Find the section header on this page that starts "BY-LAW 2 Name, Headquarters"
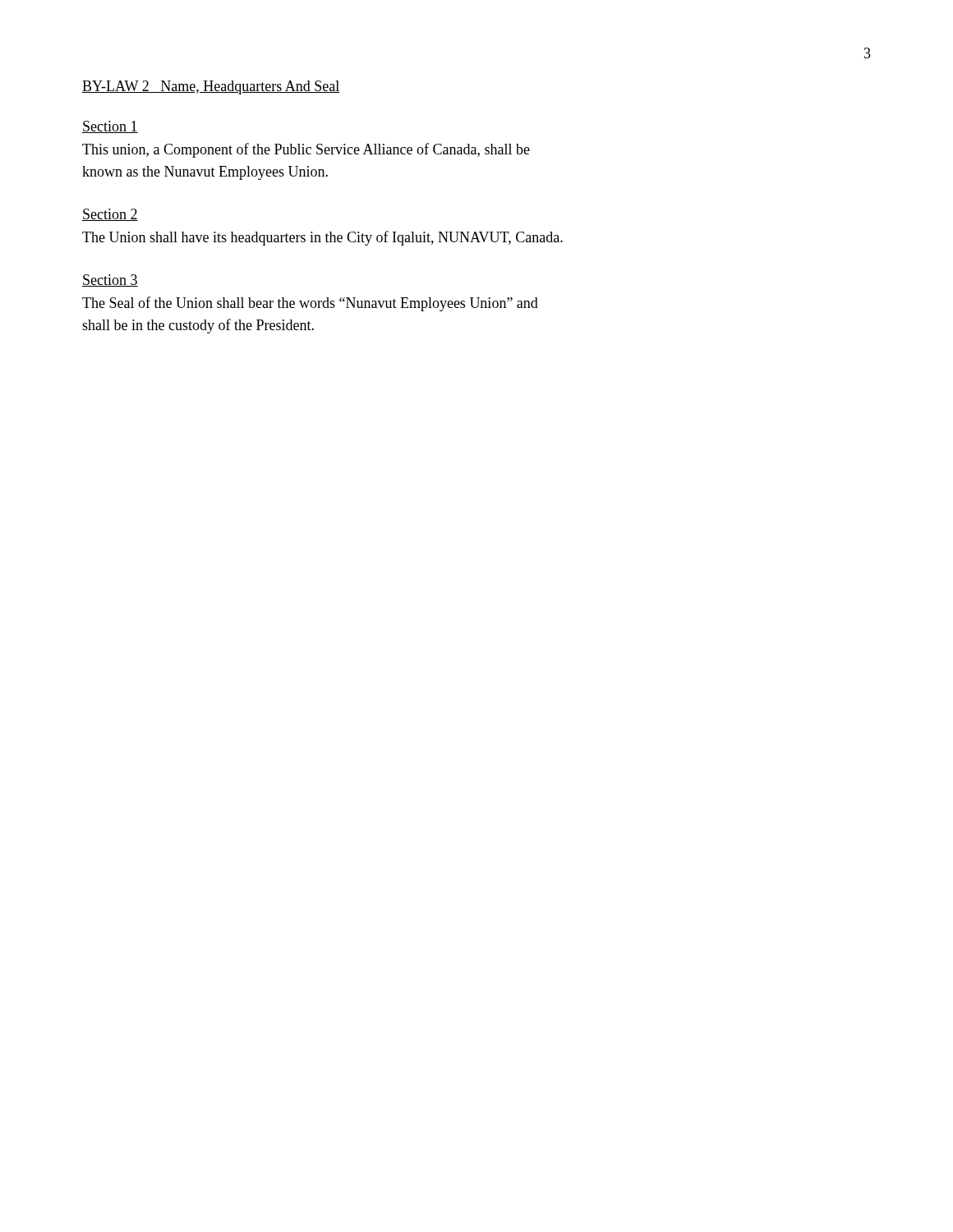This screenshot has height=1232, width=953. tap(211, 86)
